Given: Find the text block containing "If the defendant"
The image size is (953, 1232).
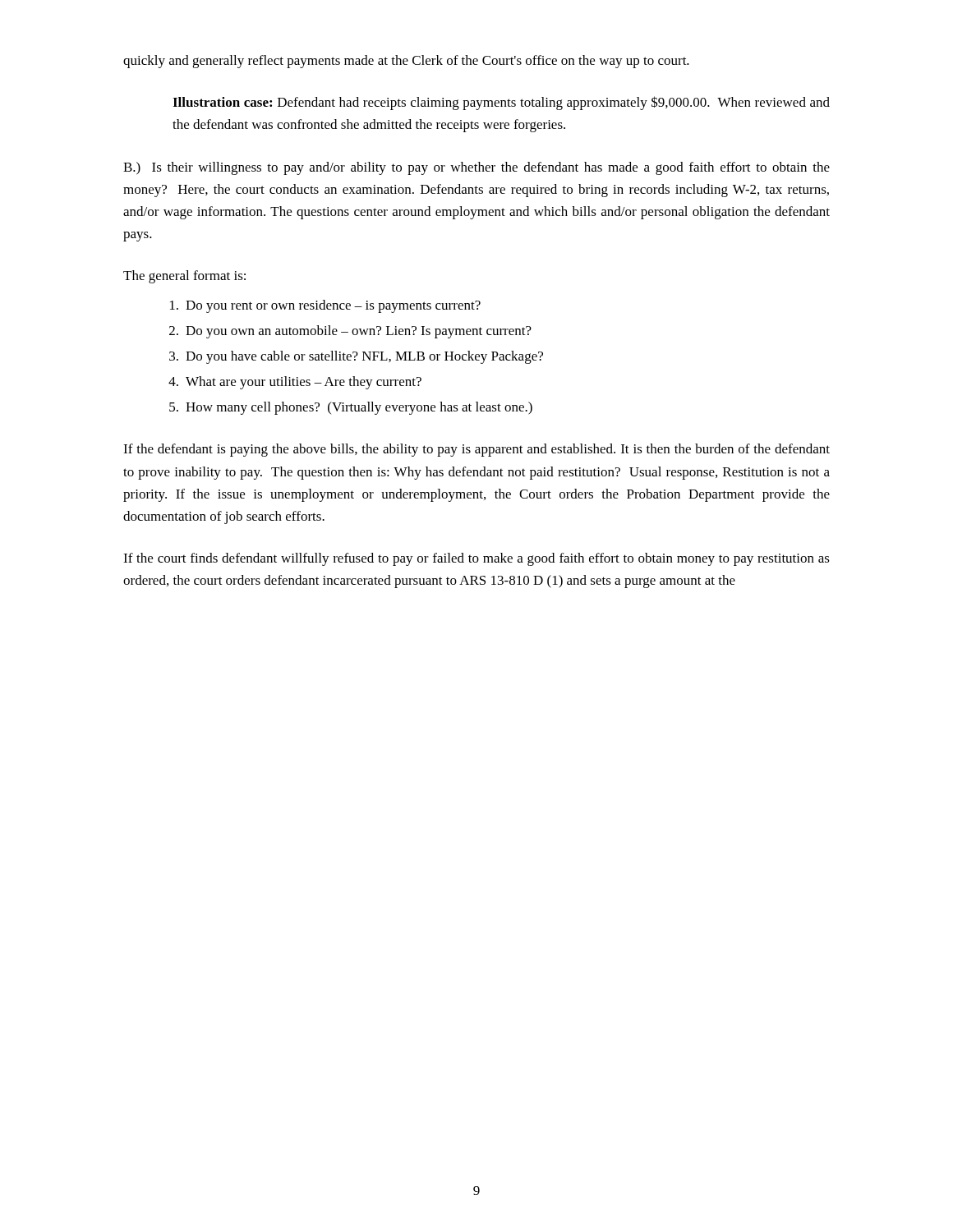Looking at the screenshot, I should (x=476, y=483).
